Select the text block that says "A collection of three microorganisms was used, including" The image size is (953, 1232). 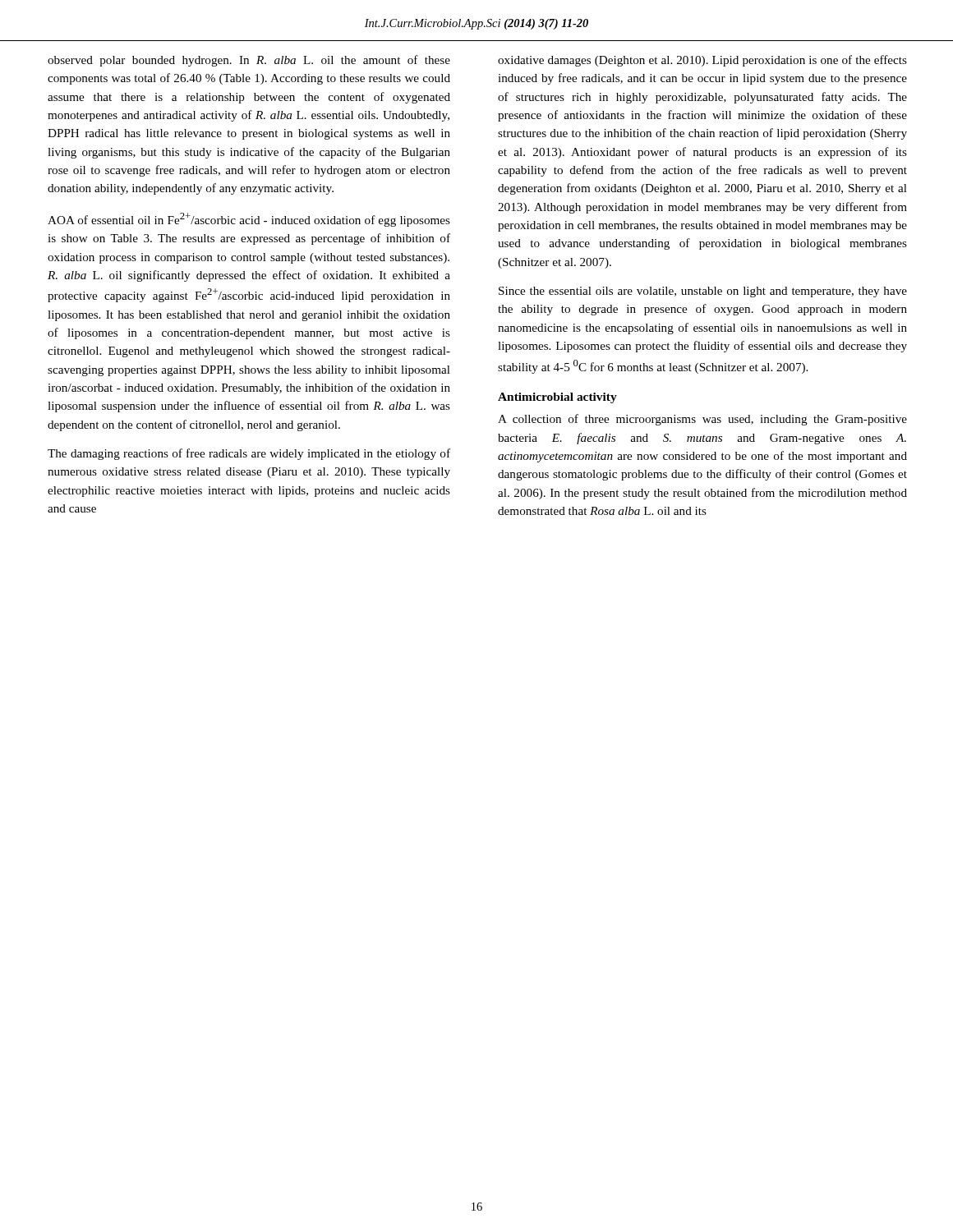[702, 465]
